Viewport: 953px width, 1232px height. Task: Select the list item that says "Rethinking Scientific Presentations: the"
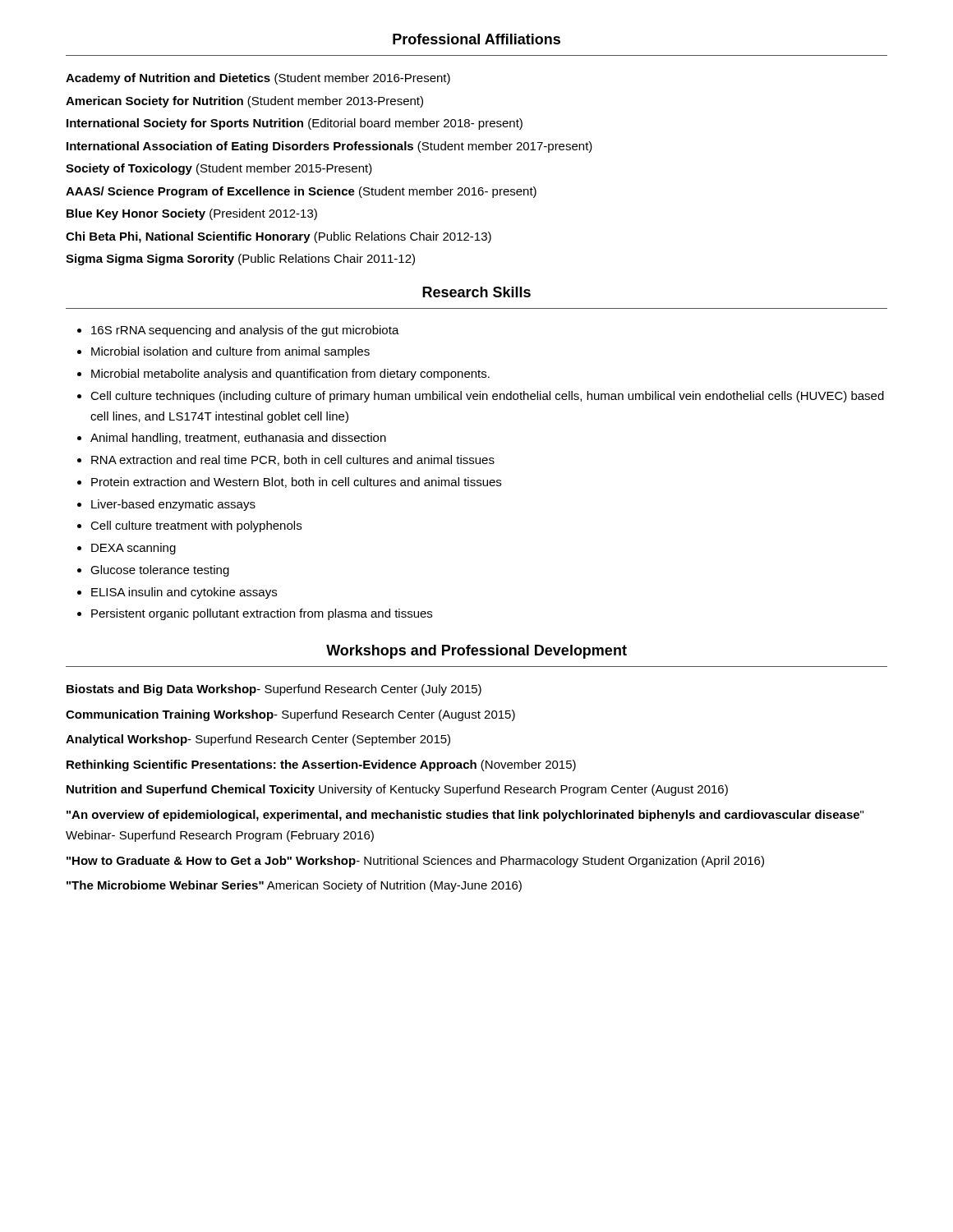pos(321,764)
